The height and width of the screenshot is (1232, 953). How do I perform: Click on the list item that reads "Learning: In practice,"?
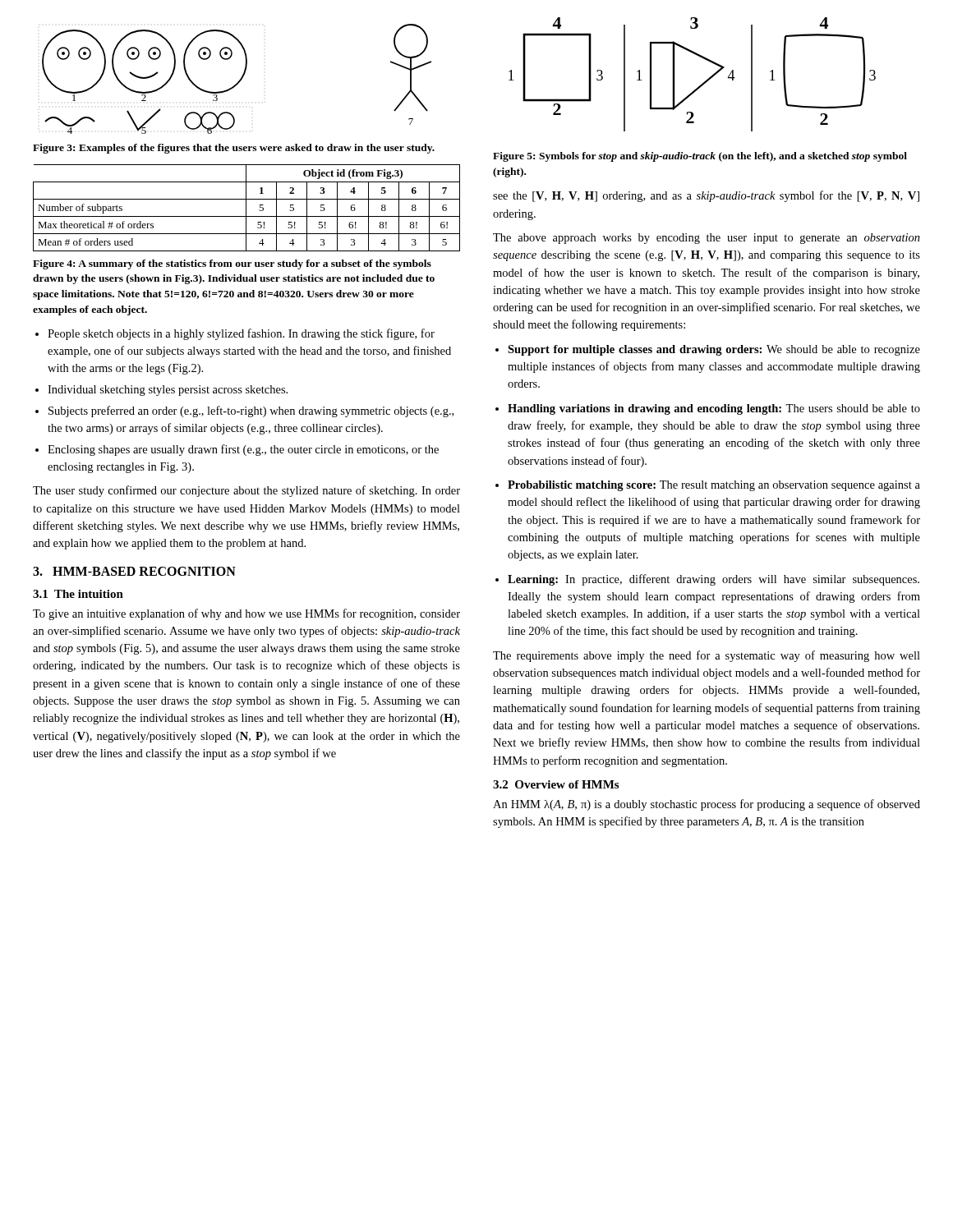tap(714, 605)
